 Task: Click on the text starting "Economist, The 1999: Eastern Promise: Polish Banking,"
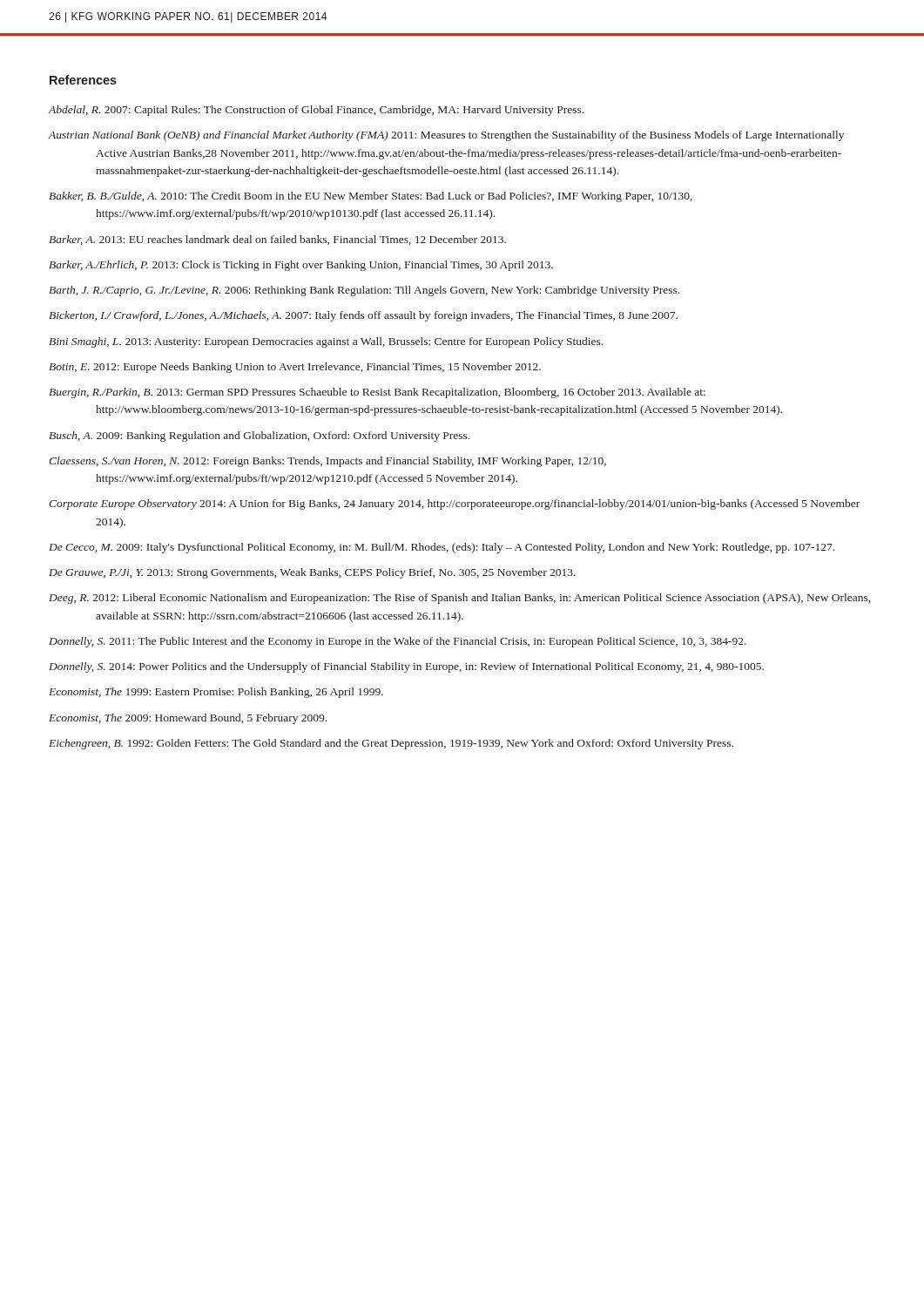click(x=216, y=692)
